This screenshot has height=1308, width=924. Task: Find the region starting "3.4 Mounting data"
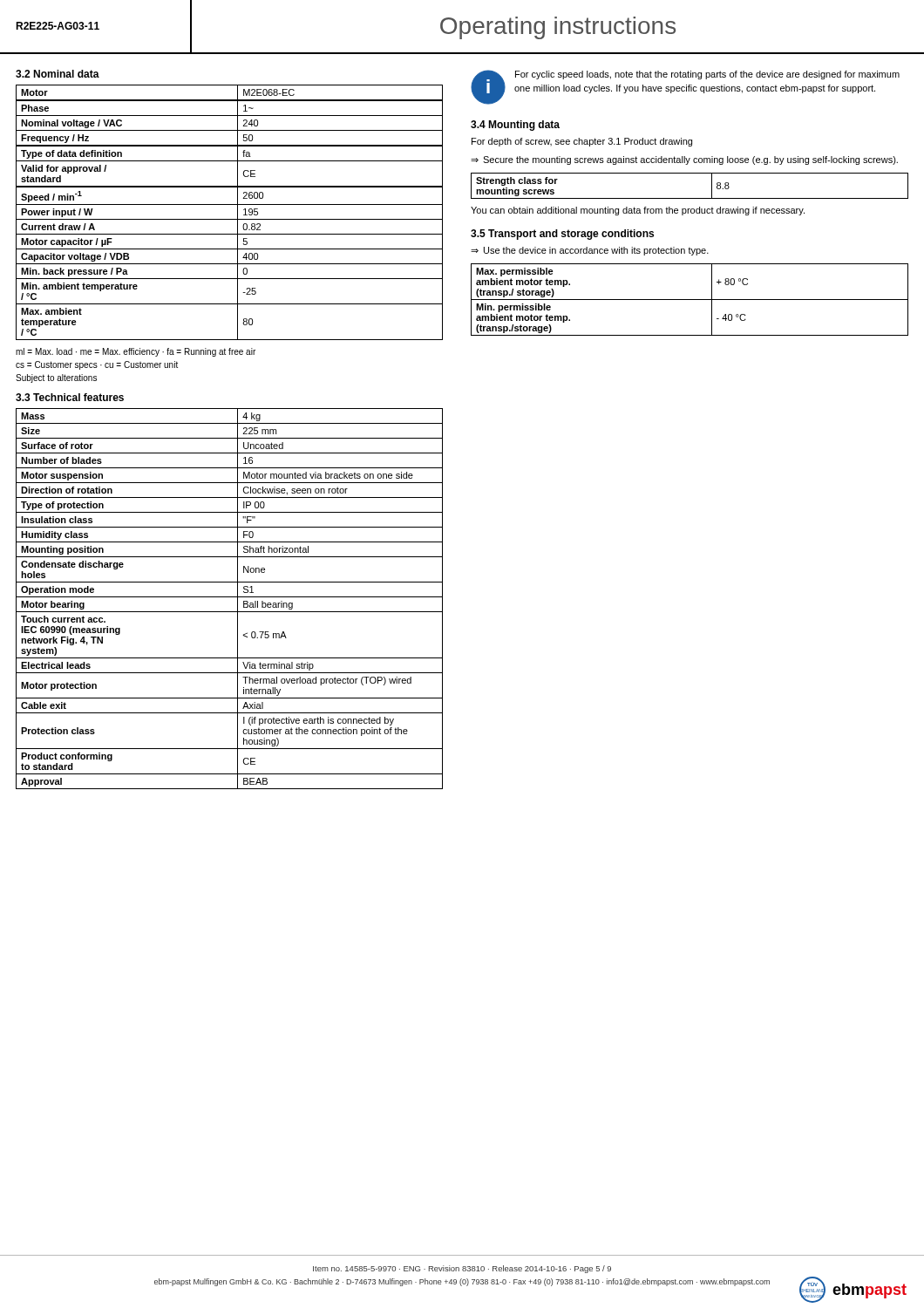(515, 125)
